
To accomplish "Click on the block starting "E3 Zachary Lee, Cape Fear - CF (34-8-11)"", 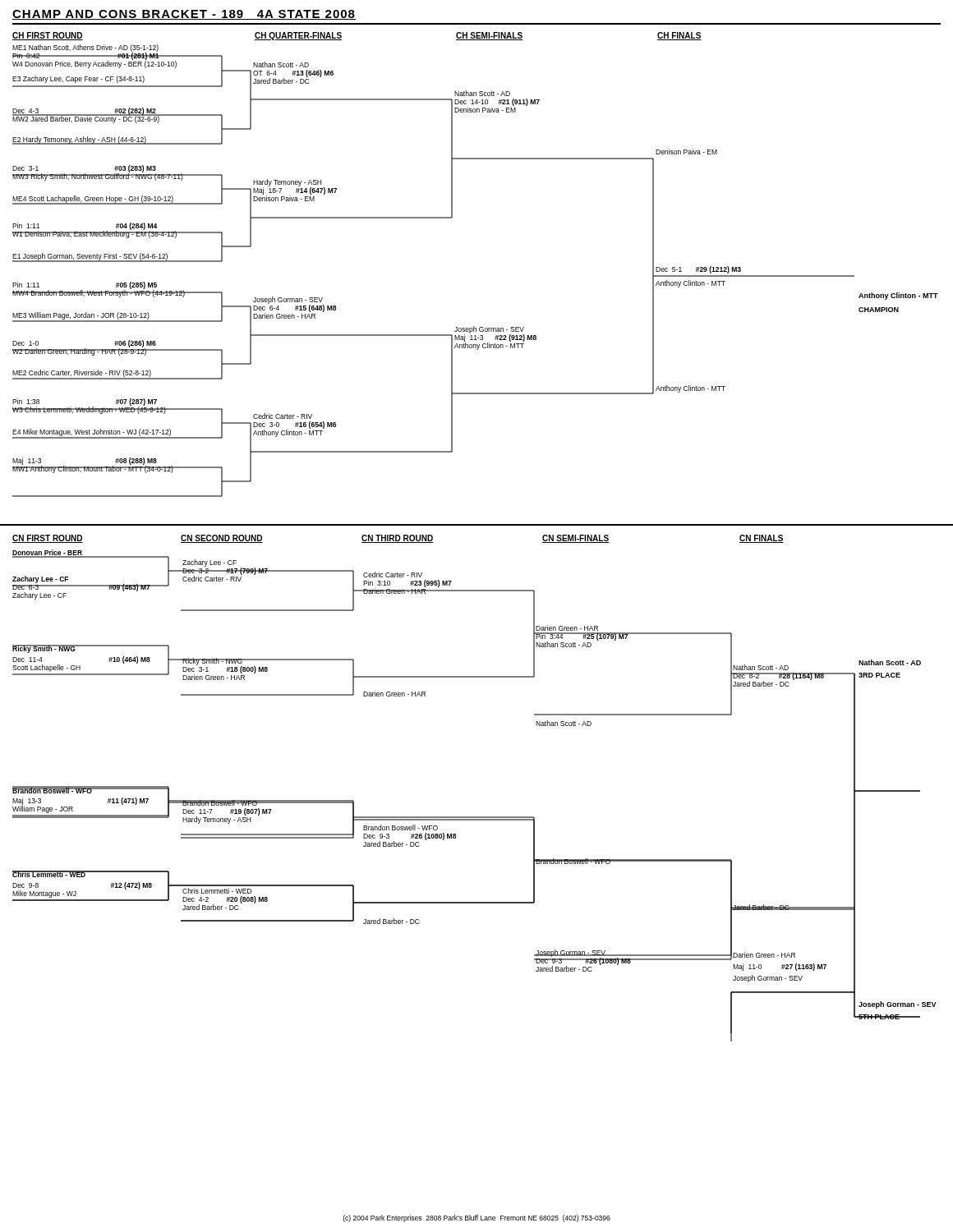I will [78, 79].
